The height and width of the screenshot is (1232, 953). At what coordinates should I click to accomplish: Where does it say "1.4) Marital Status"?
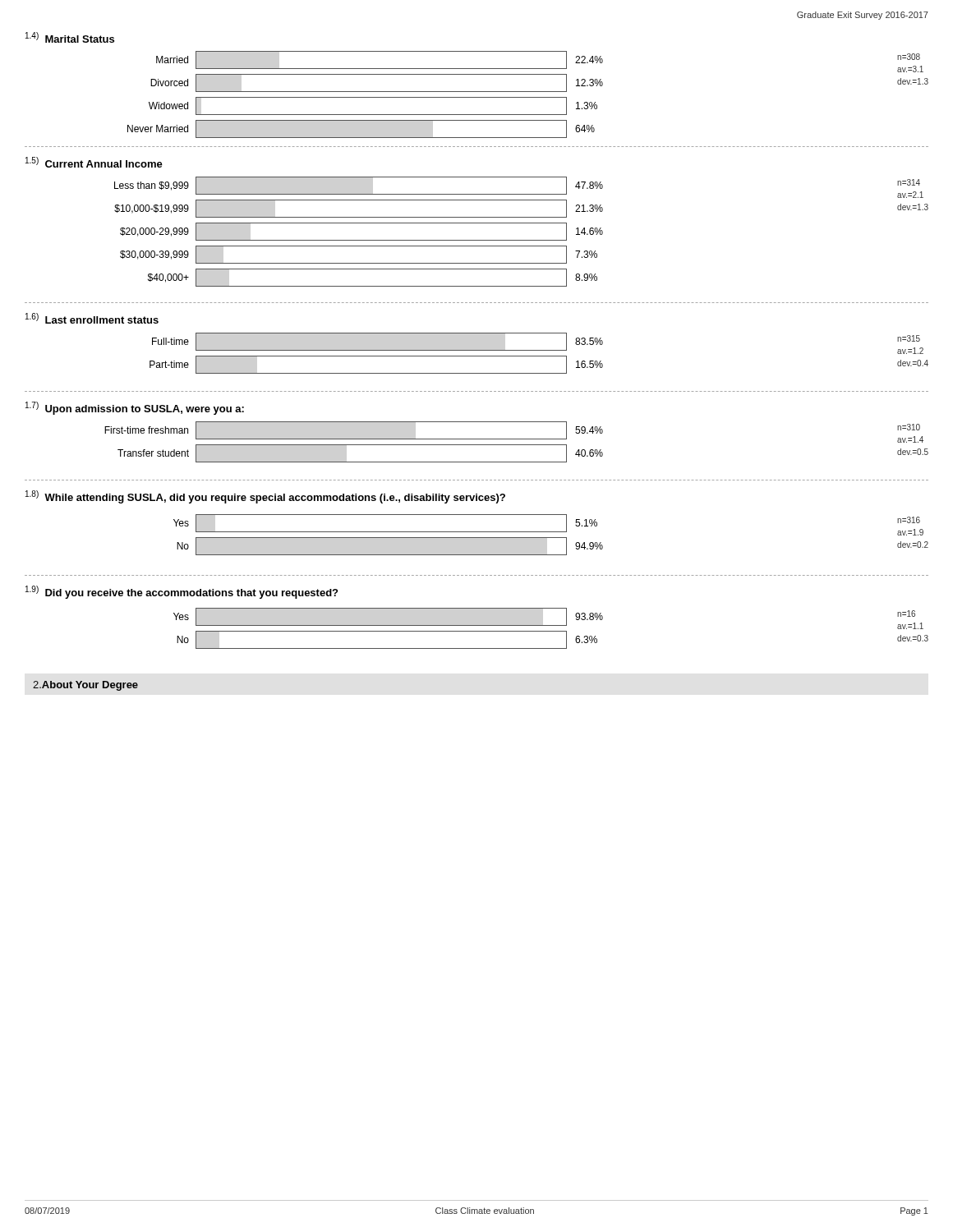pos(70,38)
